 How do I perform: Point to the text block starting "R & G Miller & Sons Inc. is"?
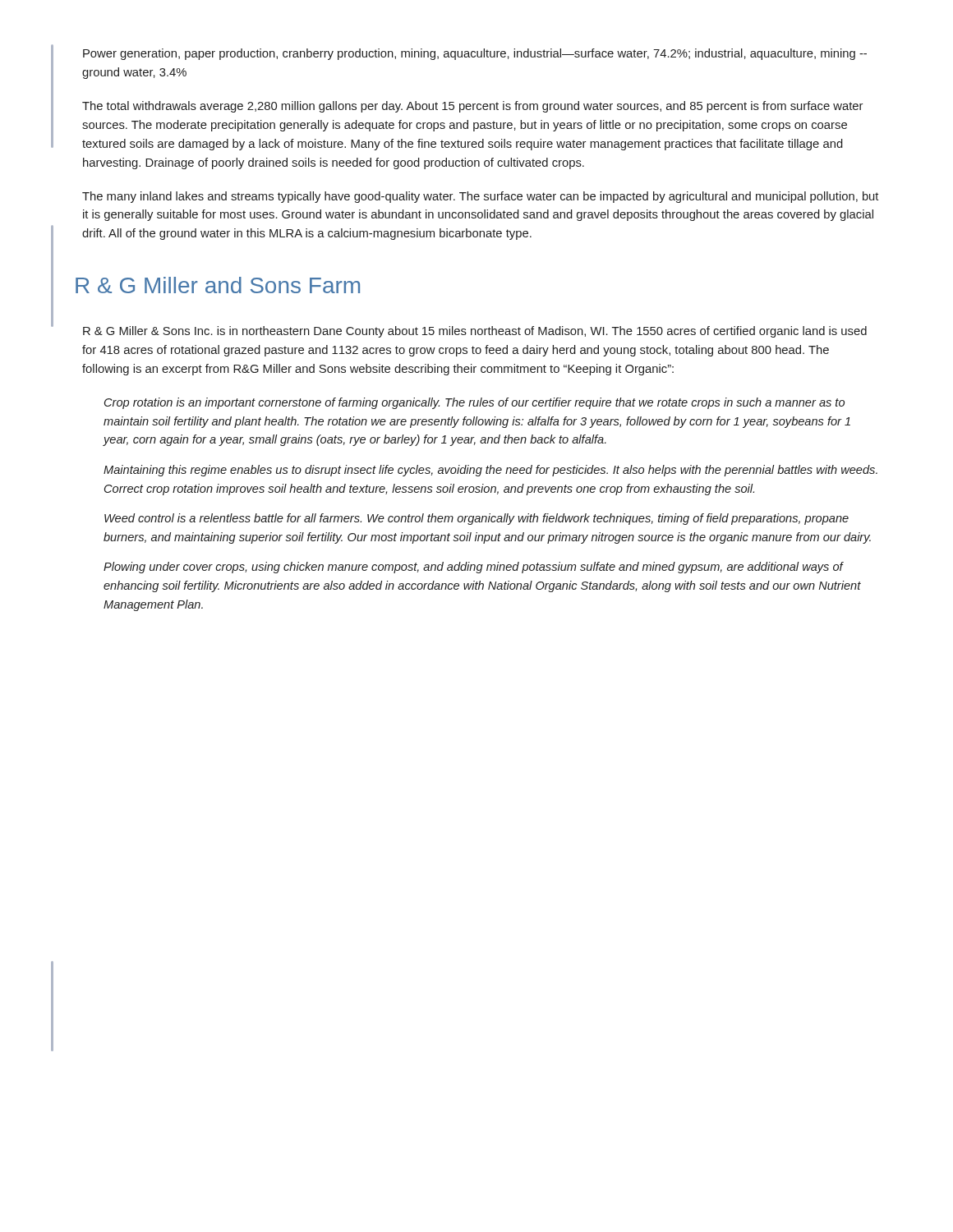[475, 350]
